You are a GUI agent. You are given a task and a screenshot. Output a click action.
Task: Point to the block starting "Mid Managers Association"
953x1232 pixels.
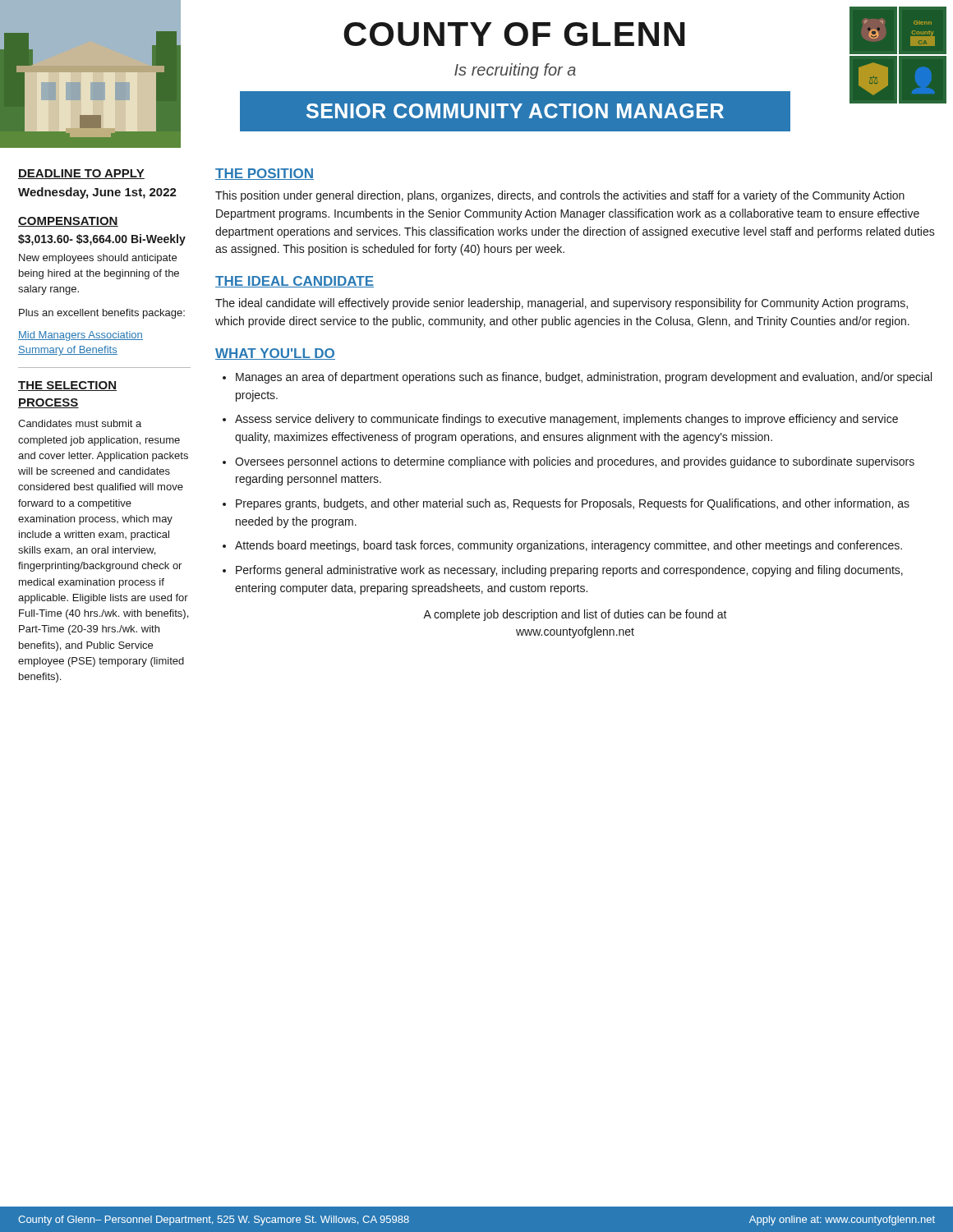coord(80,335)
